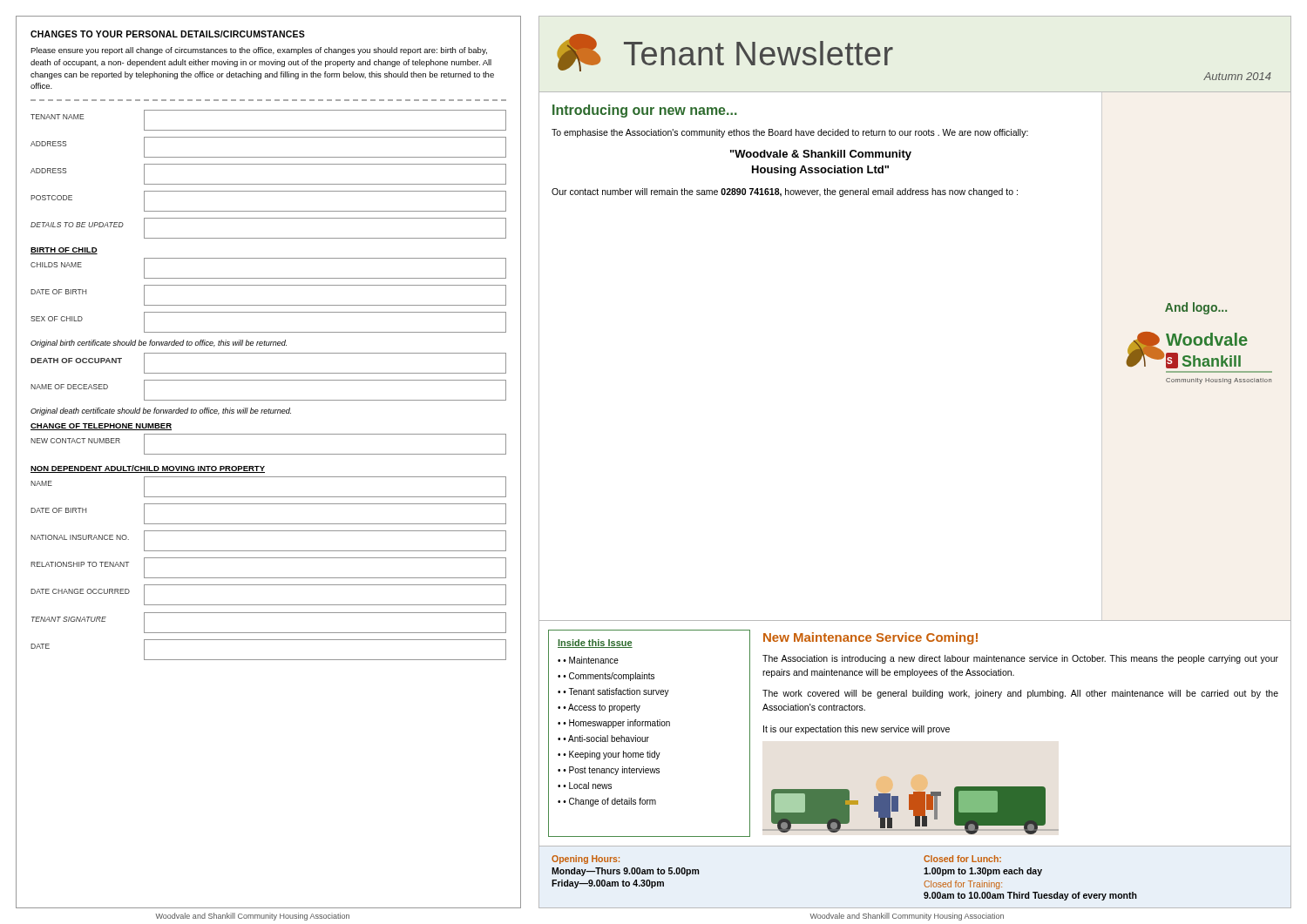
Task: Find the text block that says "The Association is introducing a new direct"
Action: (x=1020, y=665)
